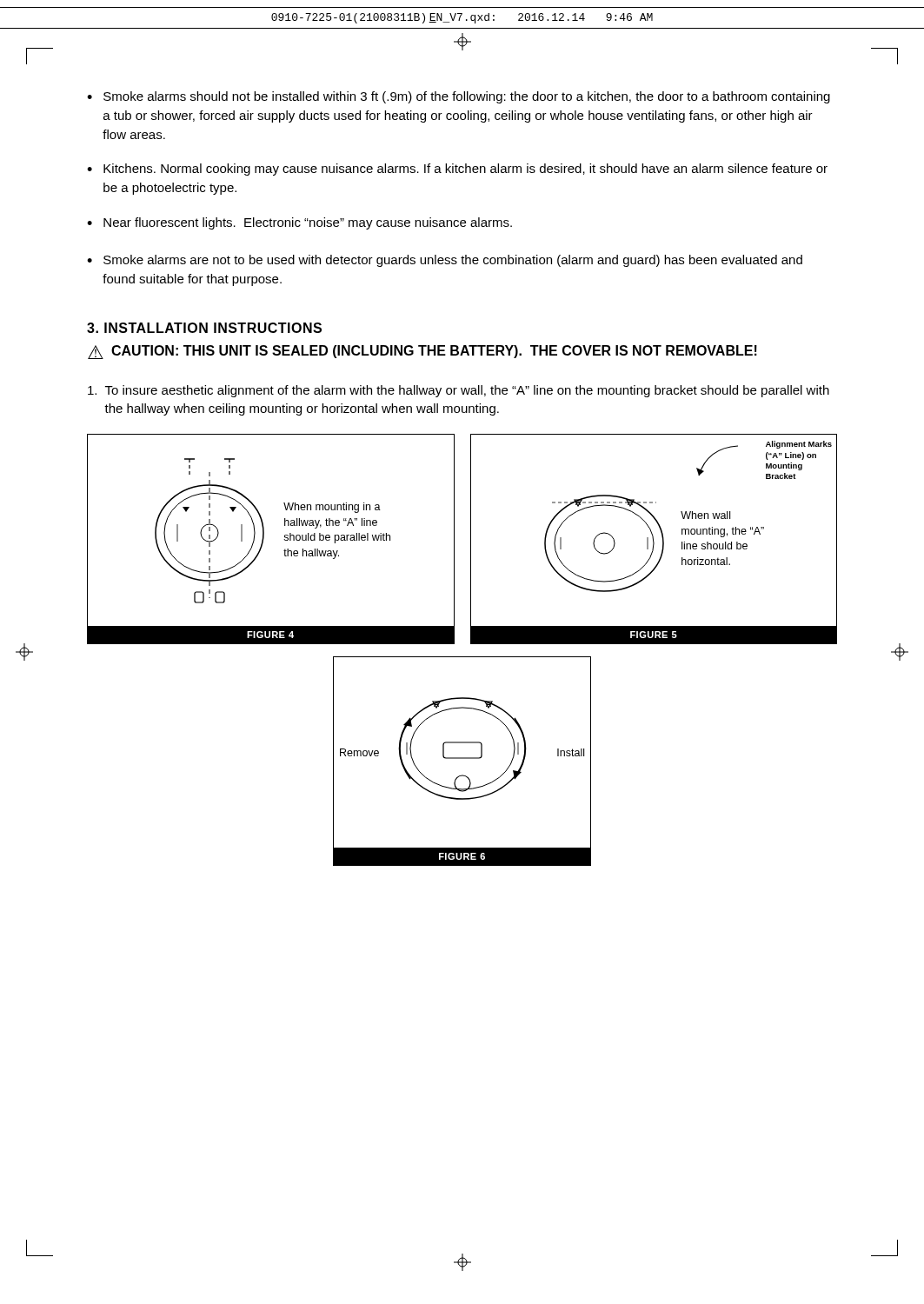
Task: Point to the text starting "To insure aesthetic alignment of the"
Action: [462, 399]
